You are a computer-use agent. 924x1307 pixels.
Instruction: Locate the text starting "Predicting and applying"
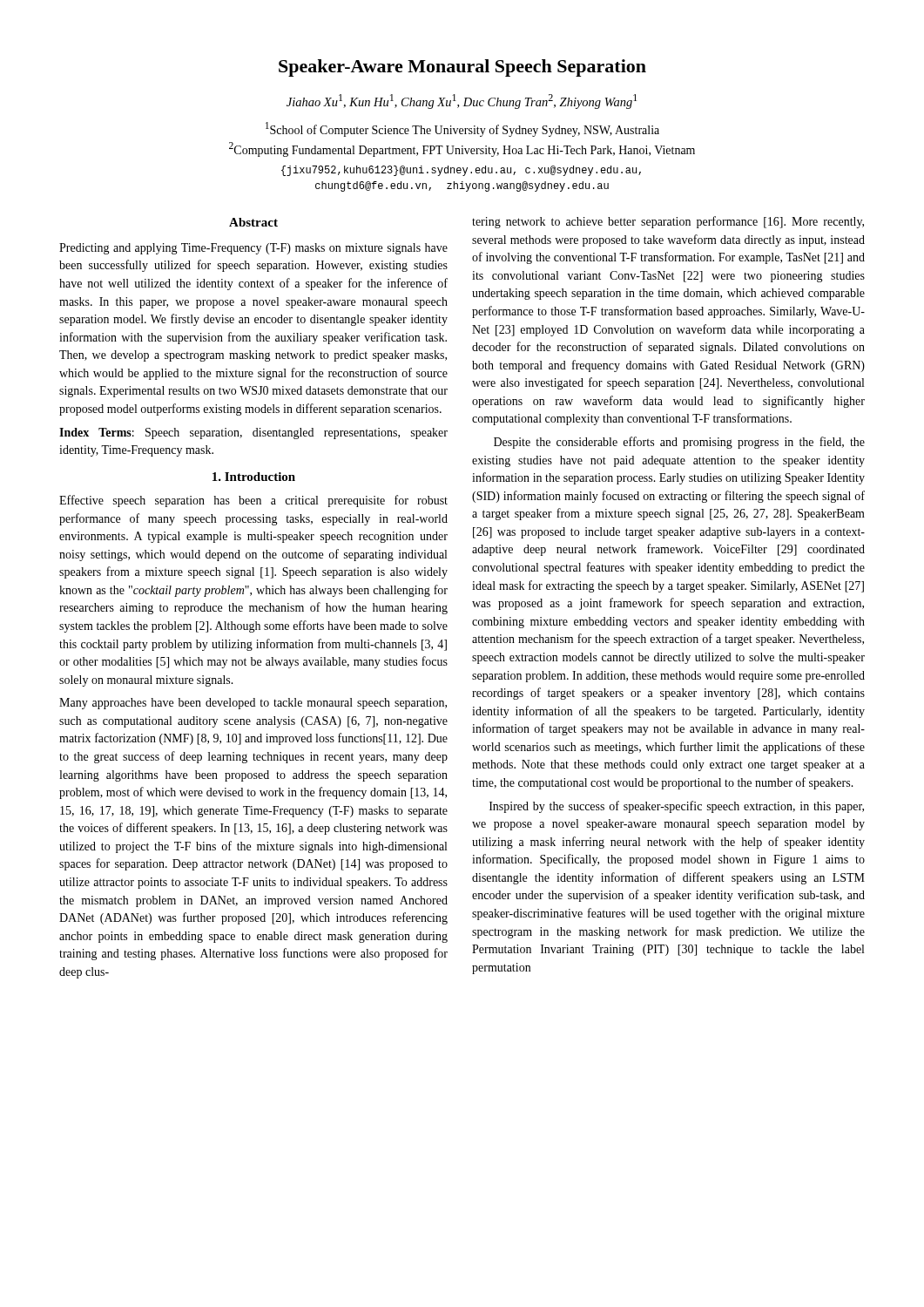coord(253,329)
